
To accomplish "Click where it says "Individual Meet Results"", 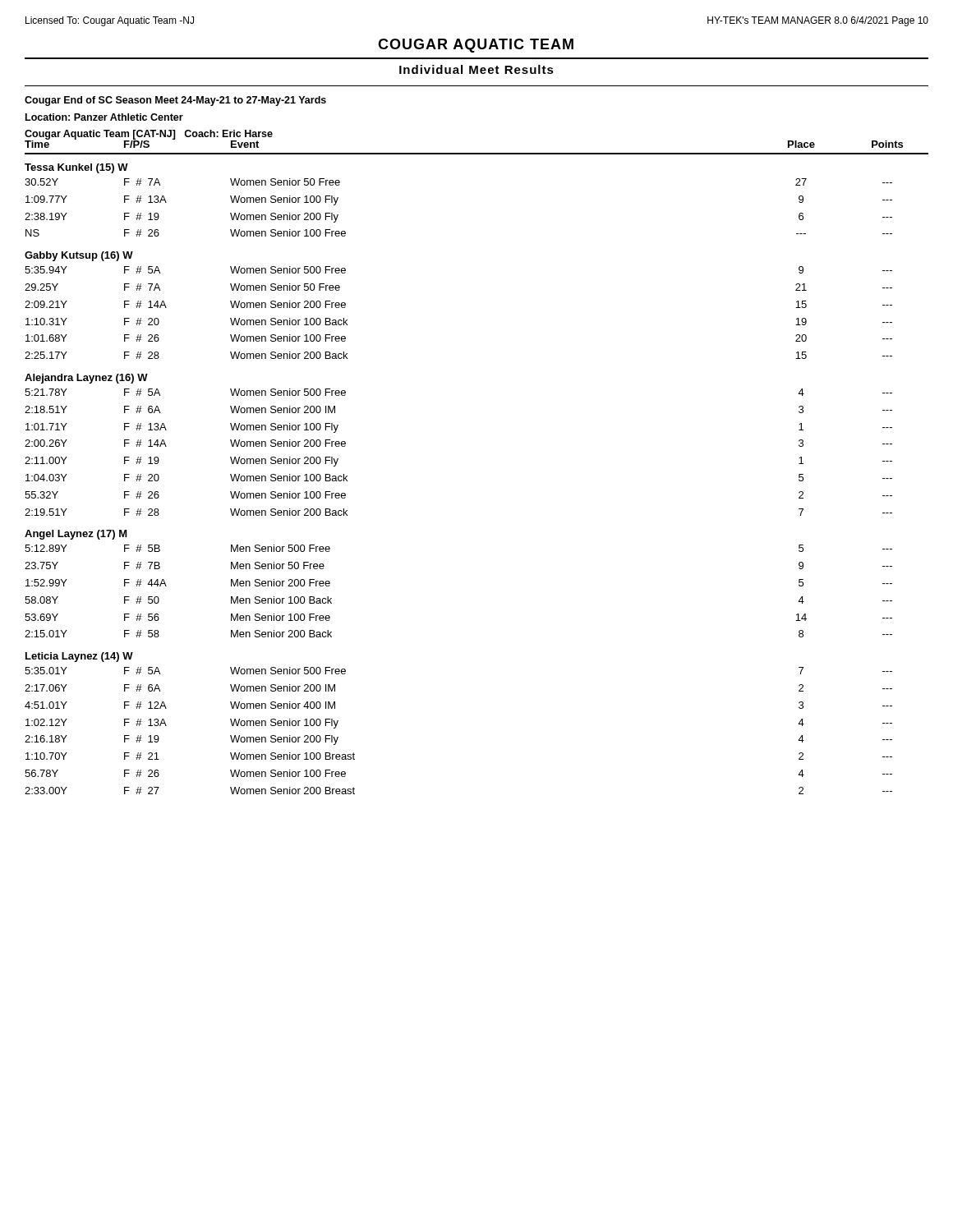I will [476, 69].
